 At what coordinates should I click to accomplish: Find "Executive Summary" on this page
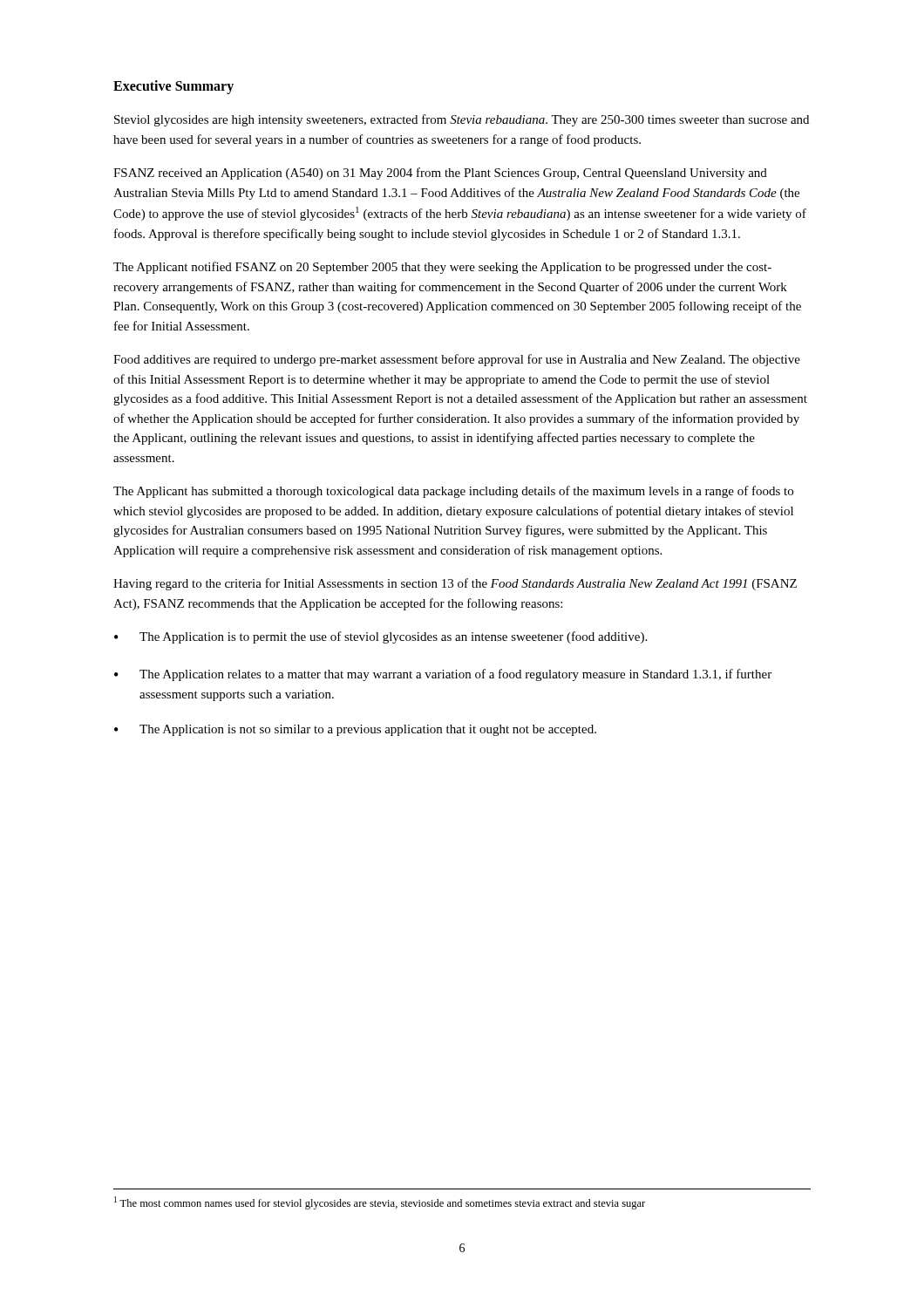click(174, 86)
